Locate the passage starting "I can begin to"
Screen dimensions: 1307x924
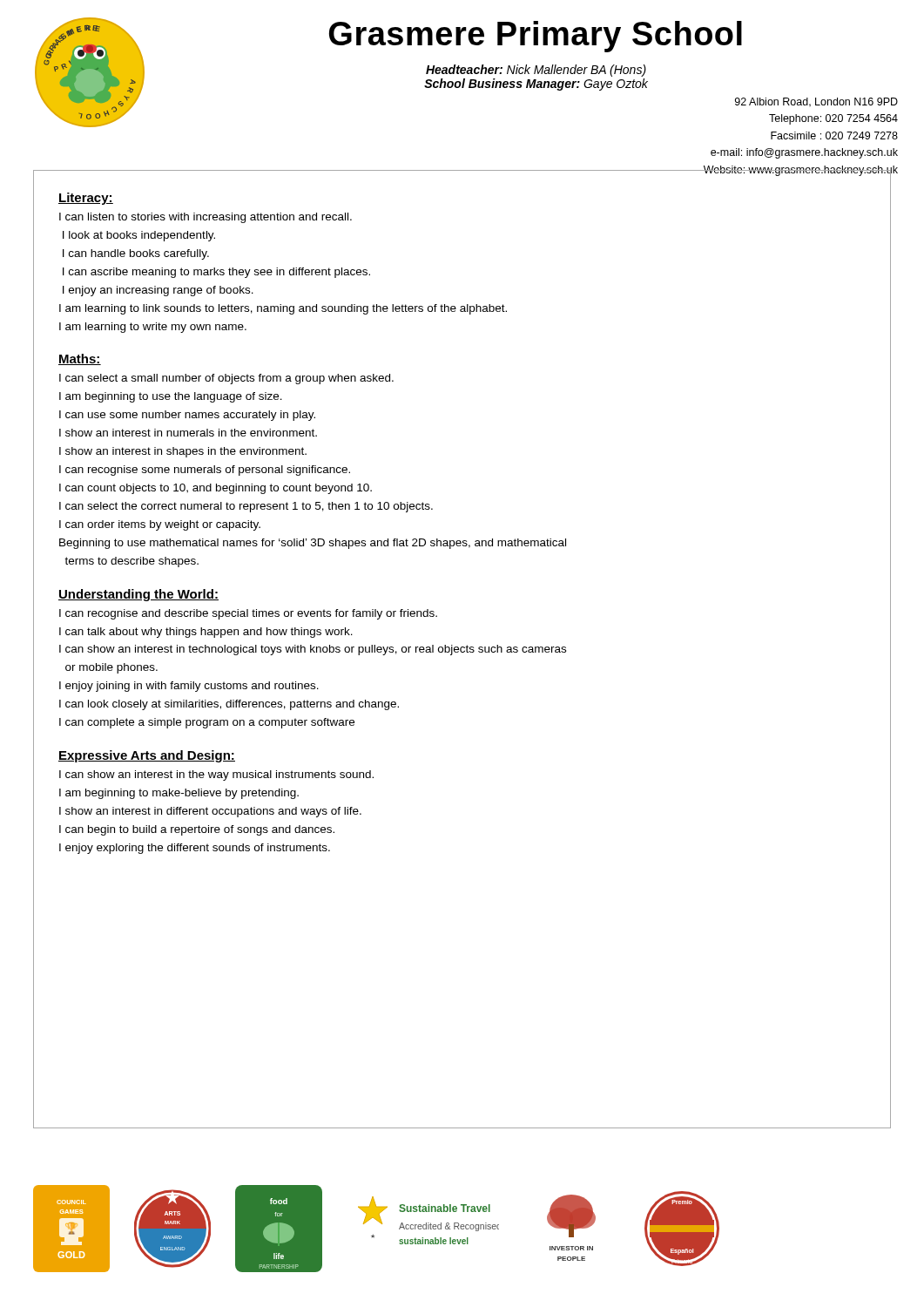coord(197,829)
